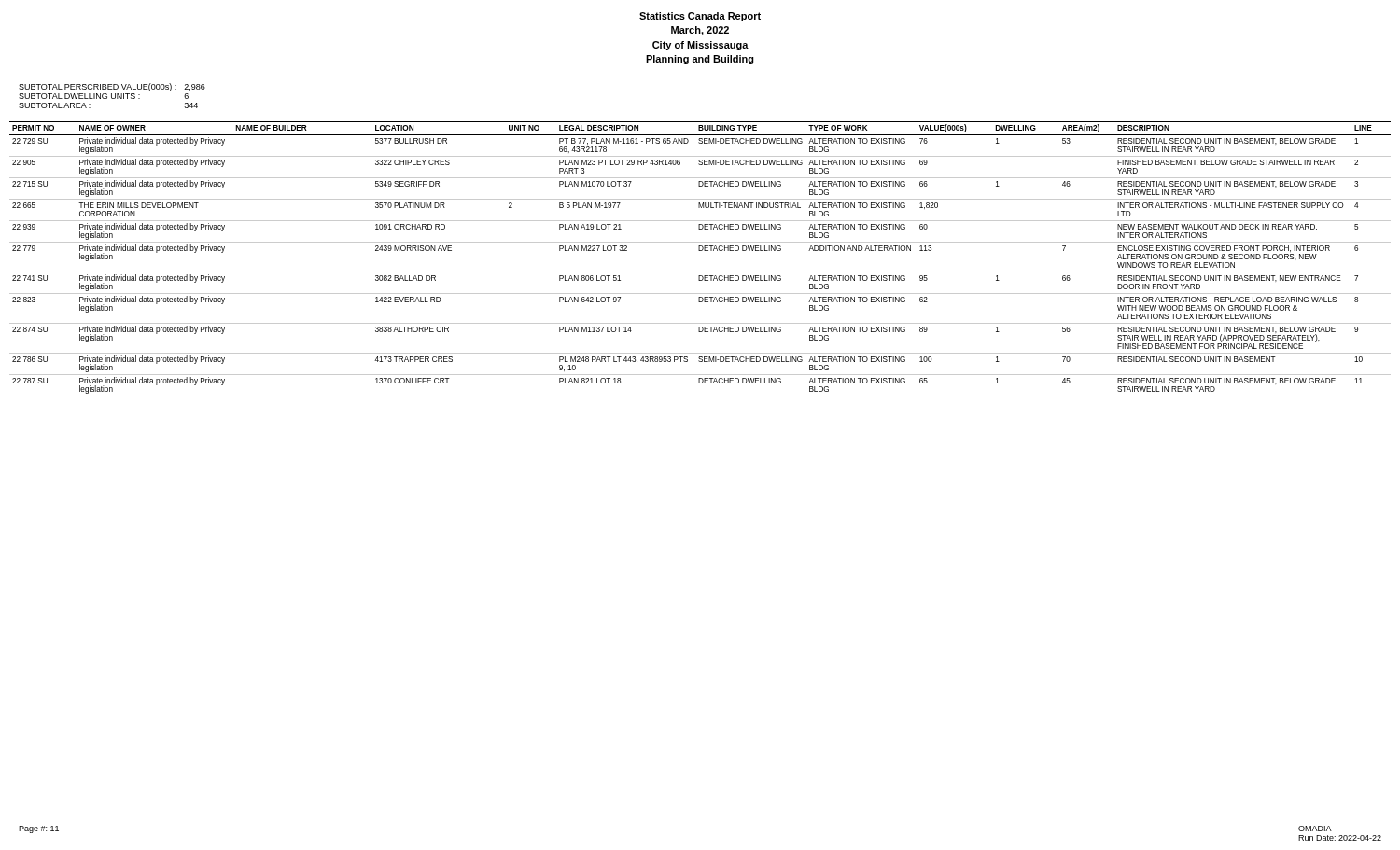
Task: Locate the table with the text "ALTERATION TO EXISTING"
Action: [x=700, y=258]
